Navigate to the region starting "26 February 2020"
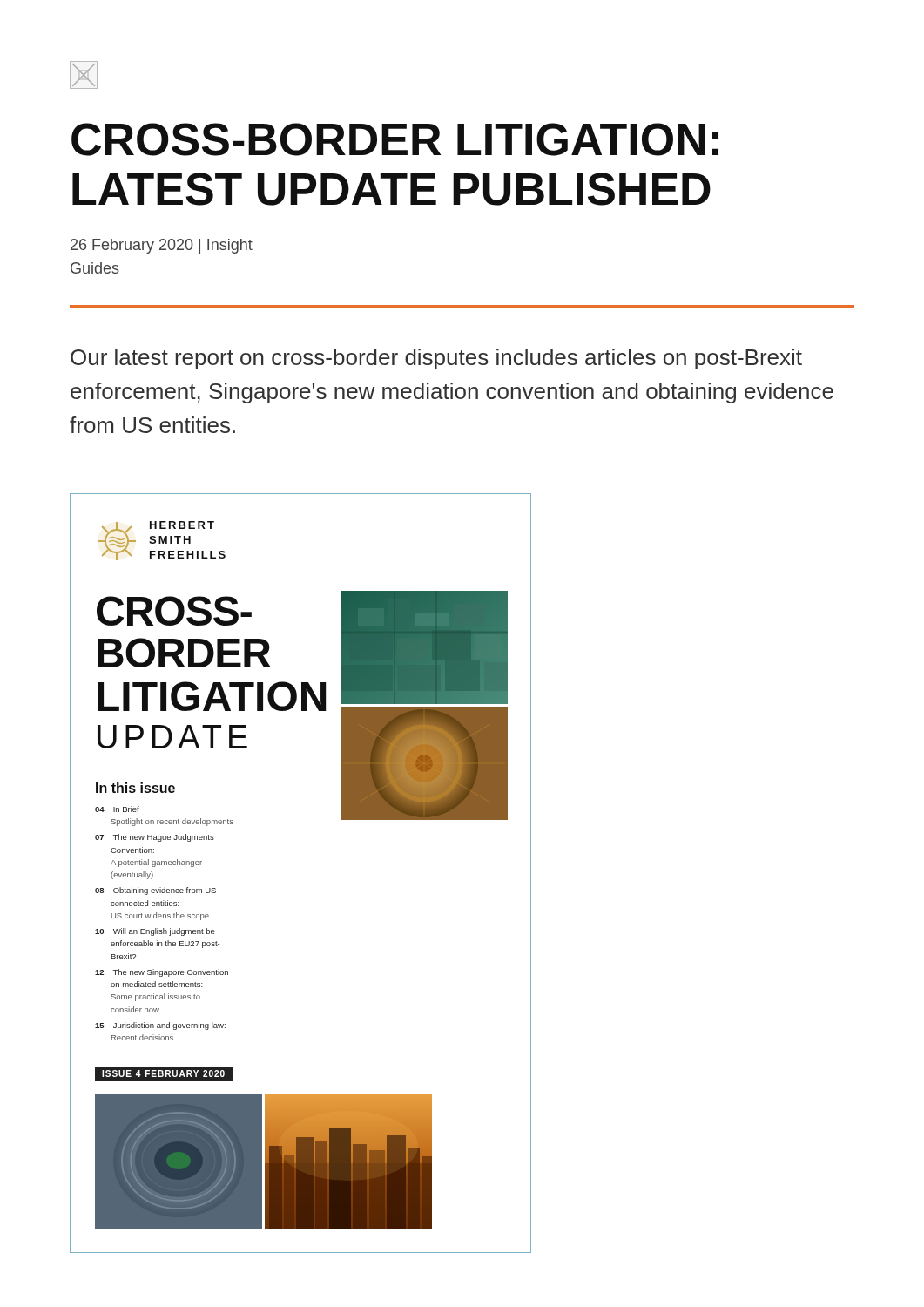The width and height of the screenshot is (924, 1307). (161, 257)
